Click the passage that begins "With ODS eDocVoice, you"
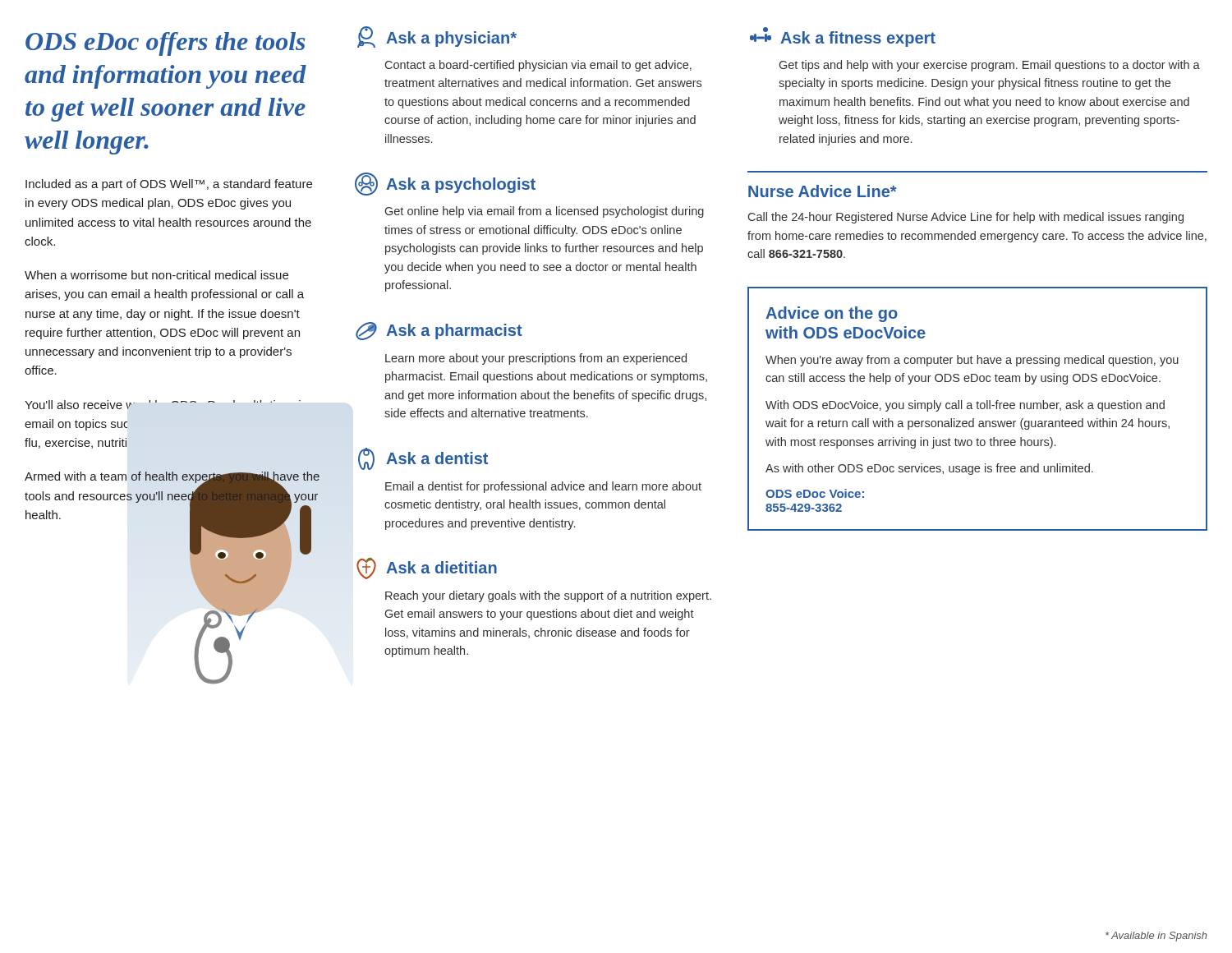This screenshot has width=1232, height=953. (x=968, y=423)
